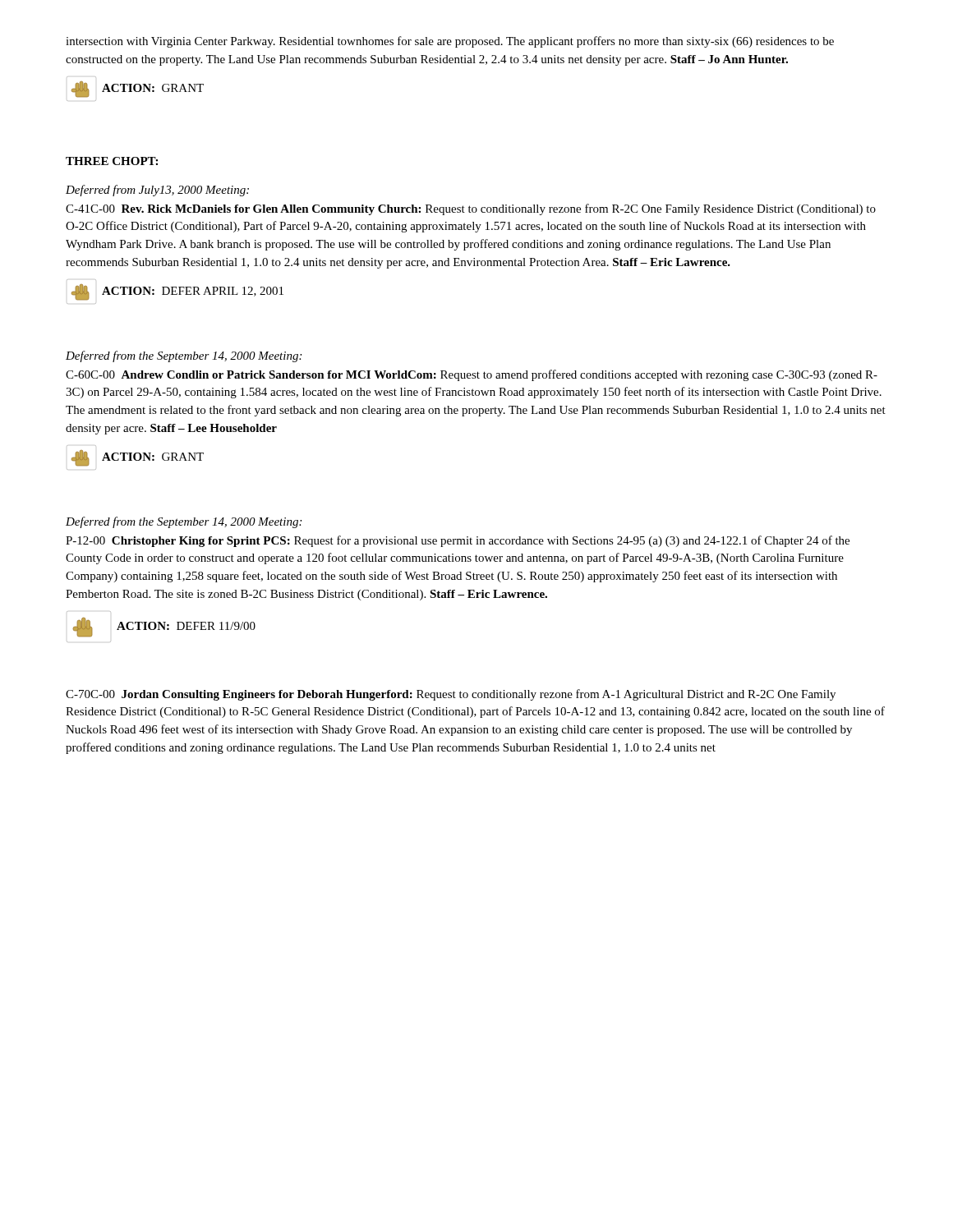Find the region starting "C-70C-00 Jordan Consulting Engineers for Deborah Hungerford: Request"
953x1232 pixels.
click(475, 720)
